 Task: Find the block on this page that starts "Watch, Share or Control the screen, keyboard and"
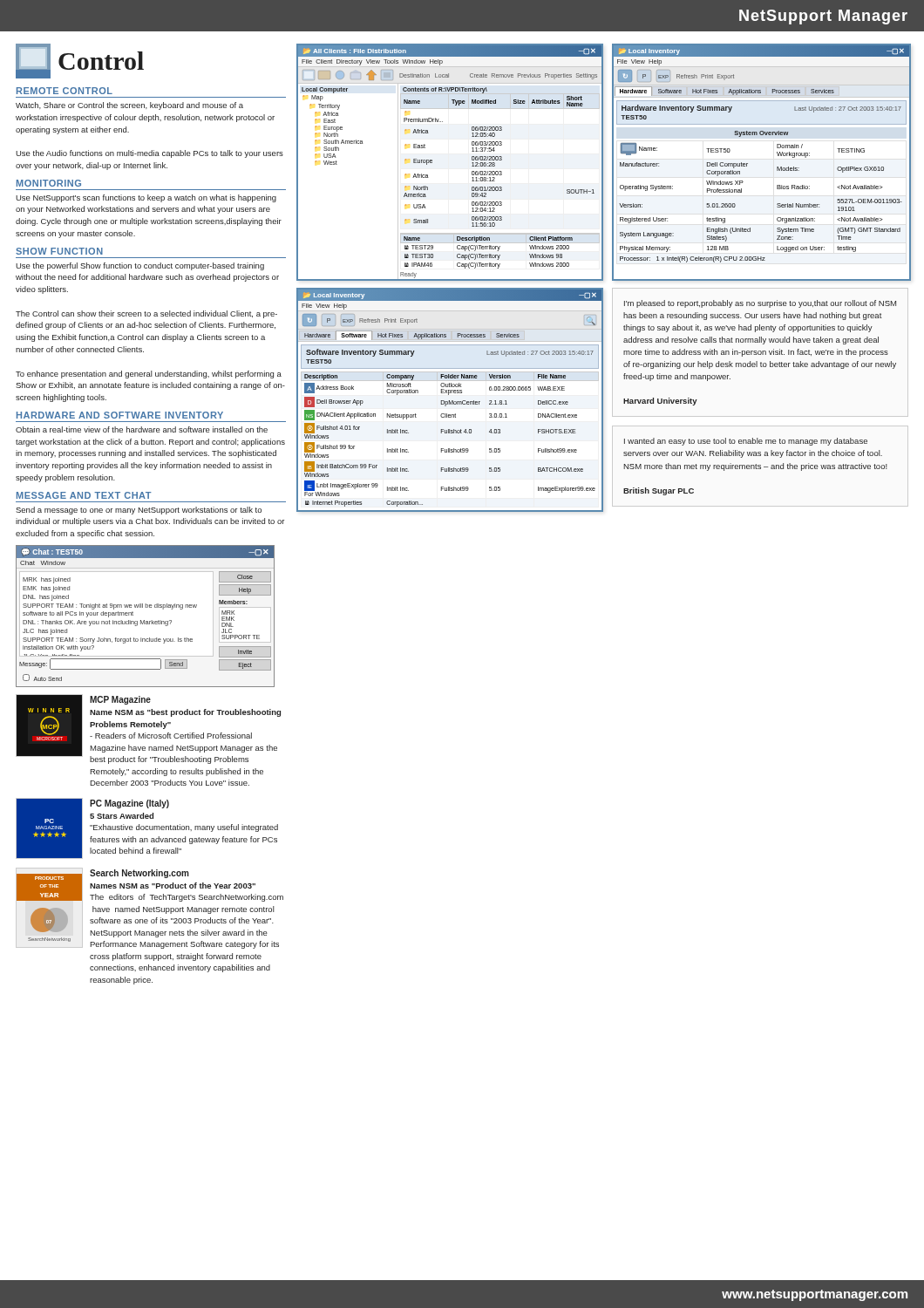point(129,106)
